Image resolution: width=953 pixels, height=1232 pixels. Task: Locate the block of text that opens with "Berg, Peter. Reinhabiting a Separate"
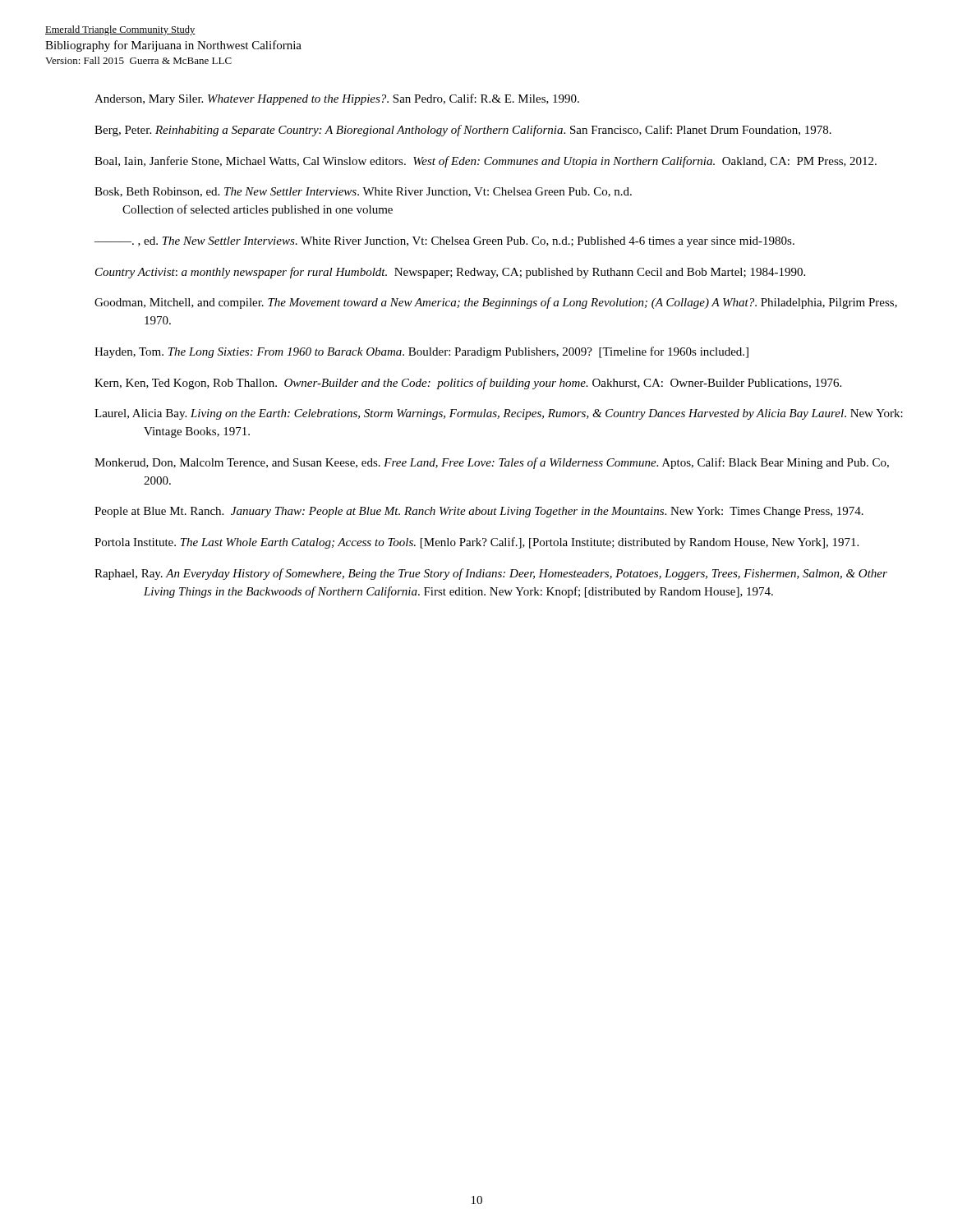pos(463,130)
